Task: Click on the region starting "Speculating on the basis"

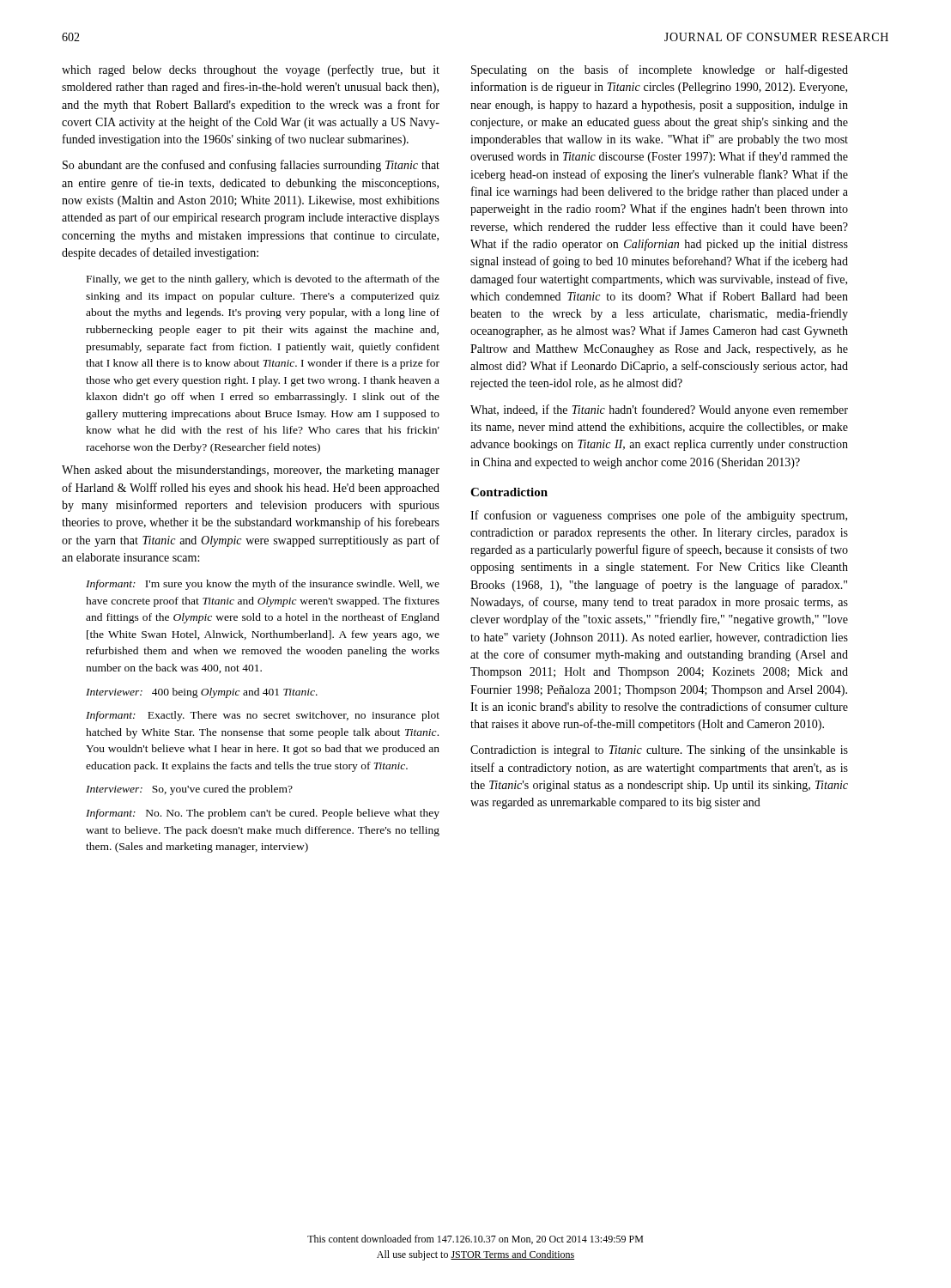Action: (659, 227)
